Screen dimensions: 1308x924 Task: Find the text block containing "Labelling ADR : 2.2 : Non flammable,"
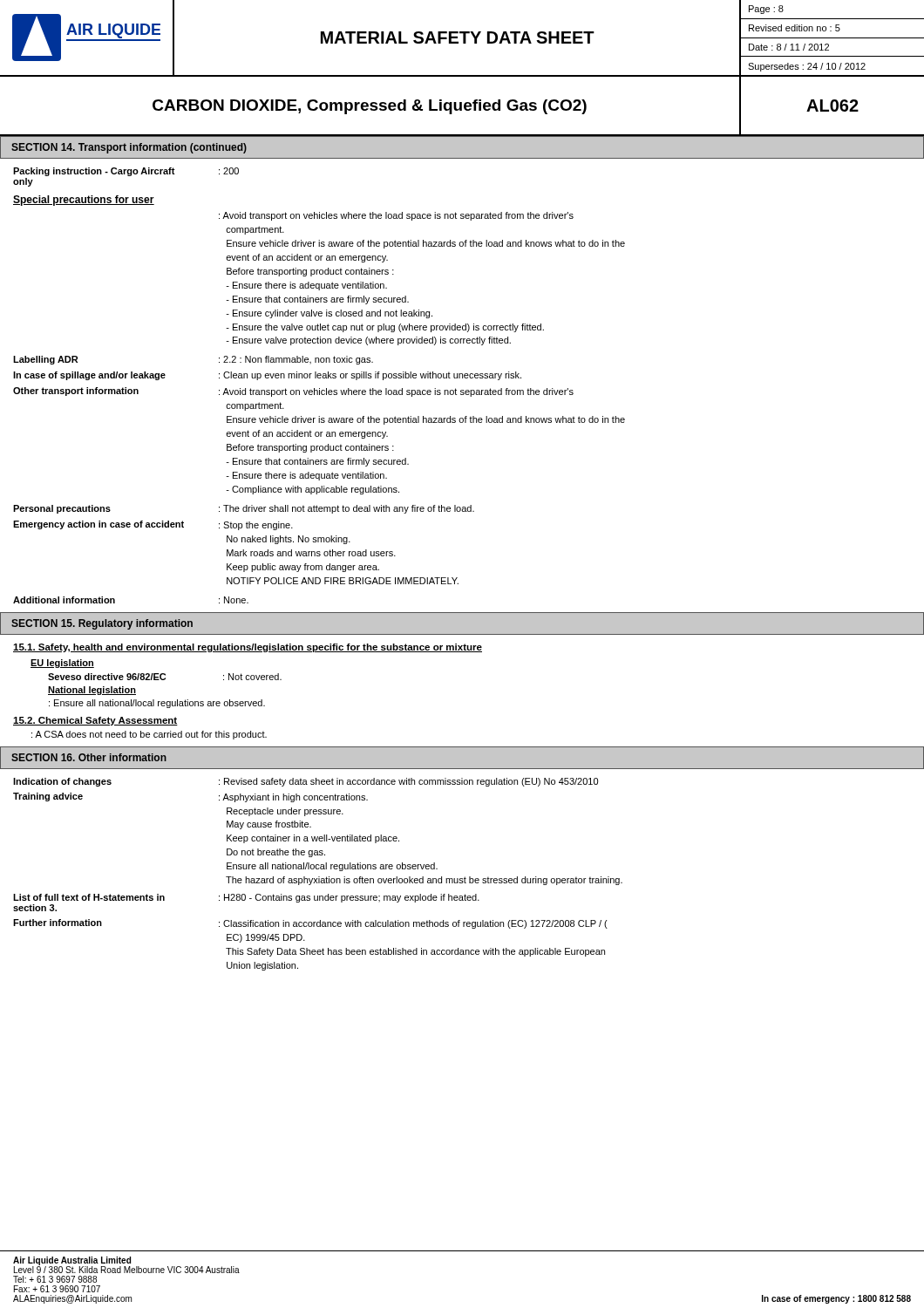click(46, 359)
